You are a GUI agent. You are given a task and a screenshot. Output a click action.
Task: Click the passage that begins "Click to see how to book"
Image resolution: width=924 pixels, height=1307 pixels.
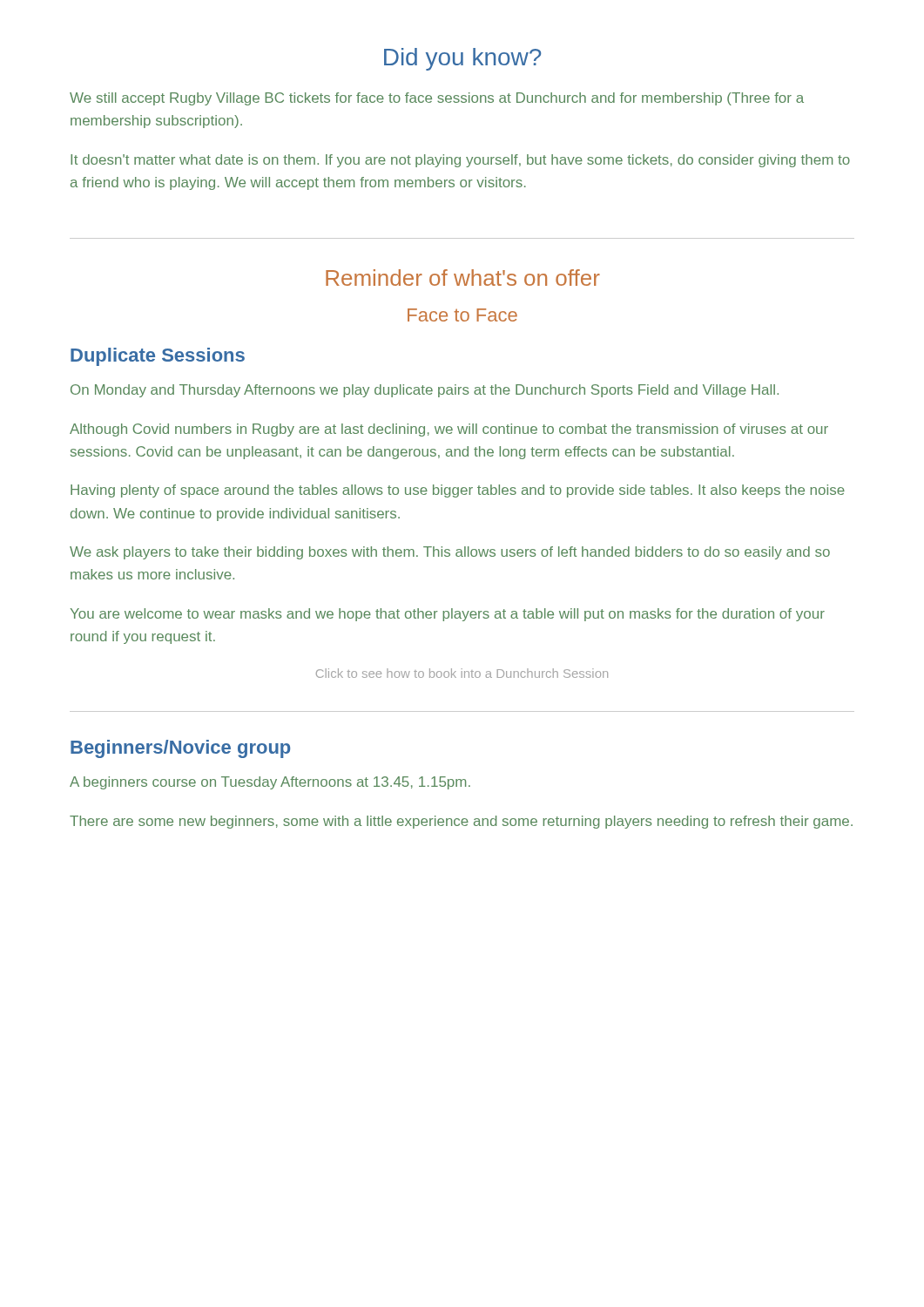pos(462,673)
